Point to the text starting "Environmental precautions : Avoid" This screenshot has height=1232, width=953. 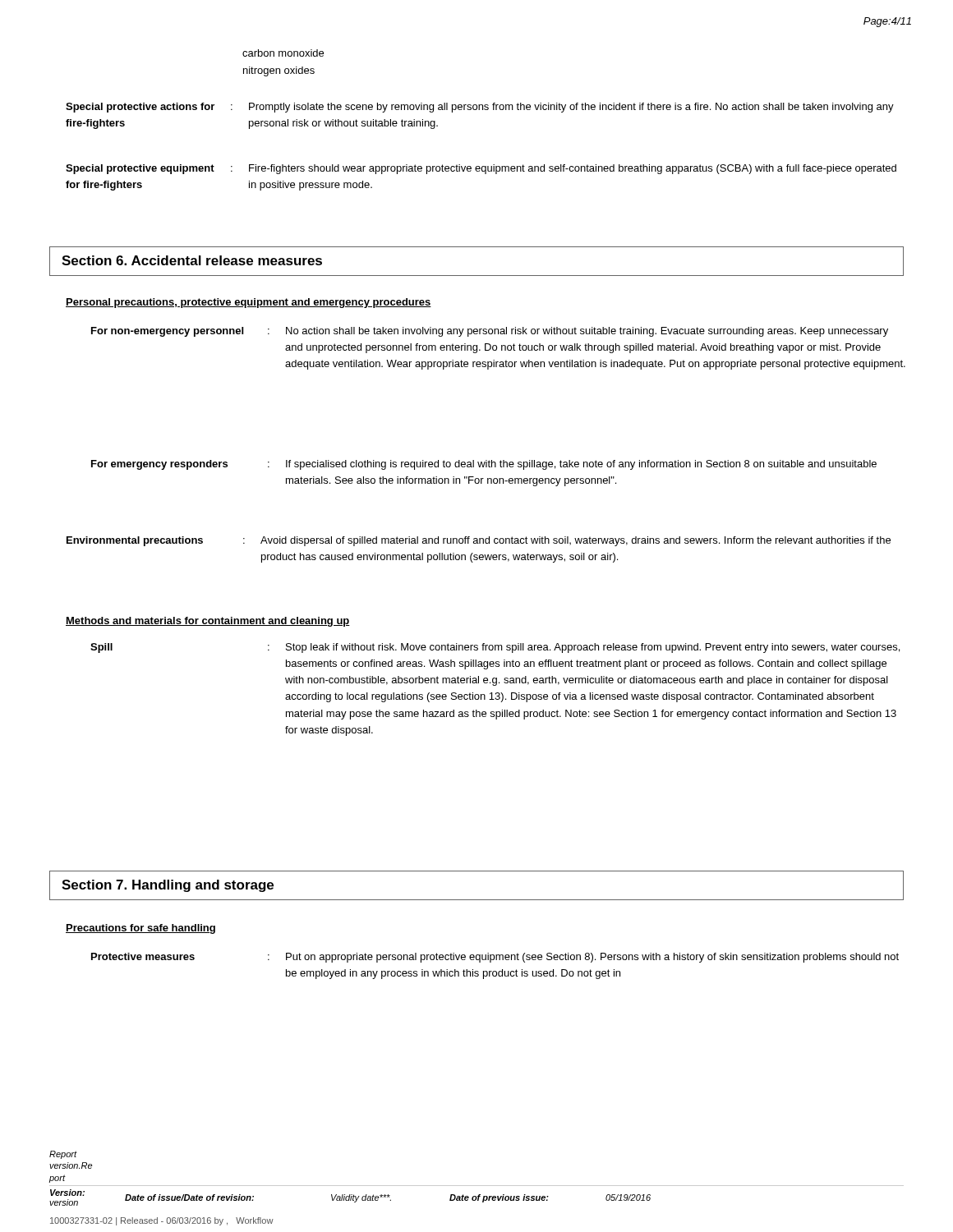click(x=487, y=549)
